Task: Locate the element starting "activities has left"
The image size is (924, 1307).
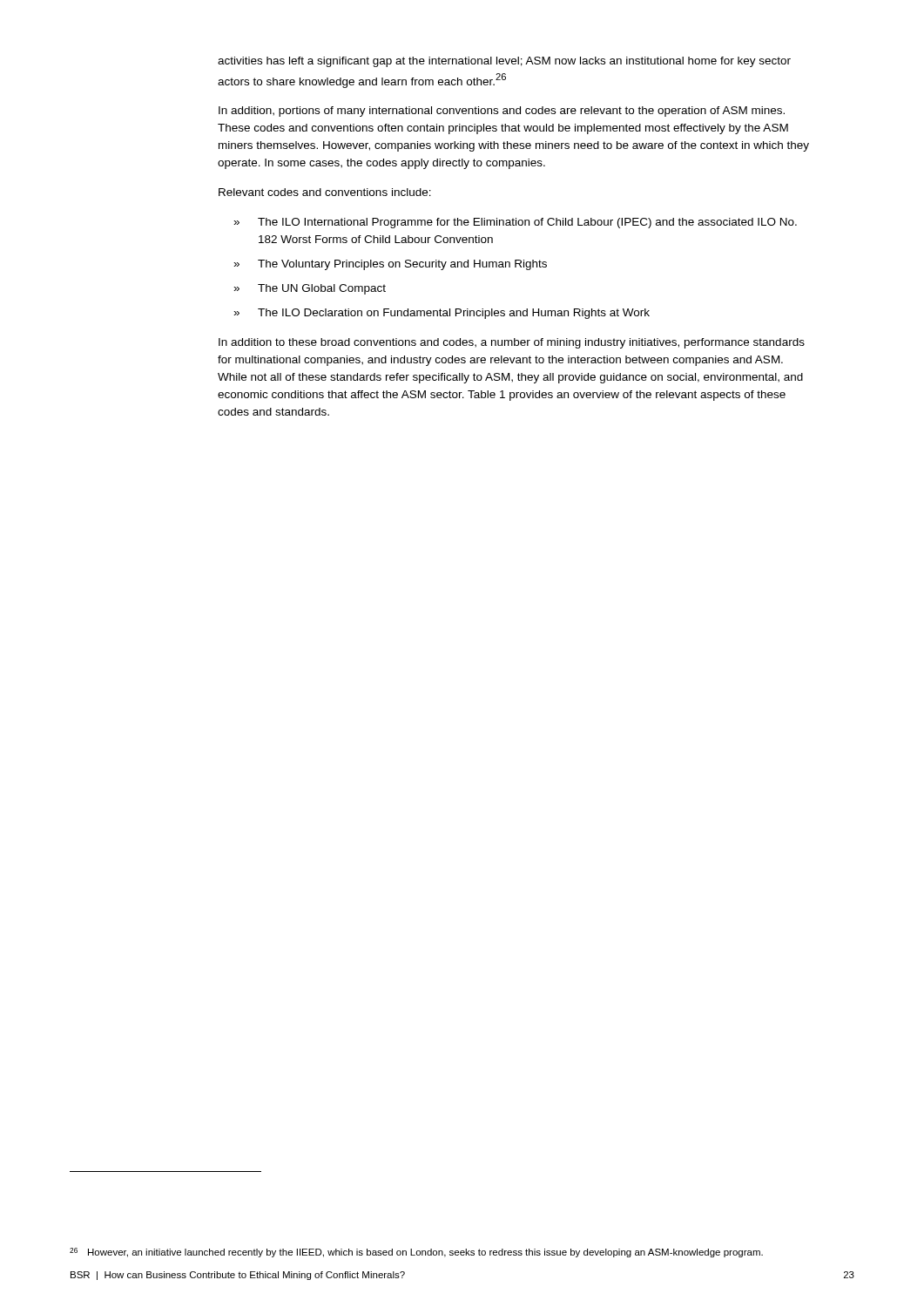Action: pyautogui.click(x=504, y=71)
